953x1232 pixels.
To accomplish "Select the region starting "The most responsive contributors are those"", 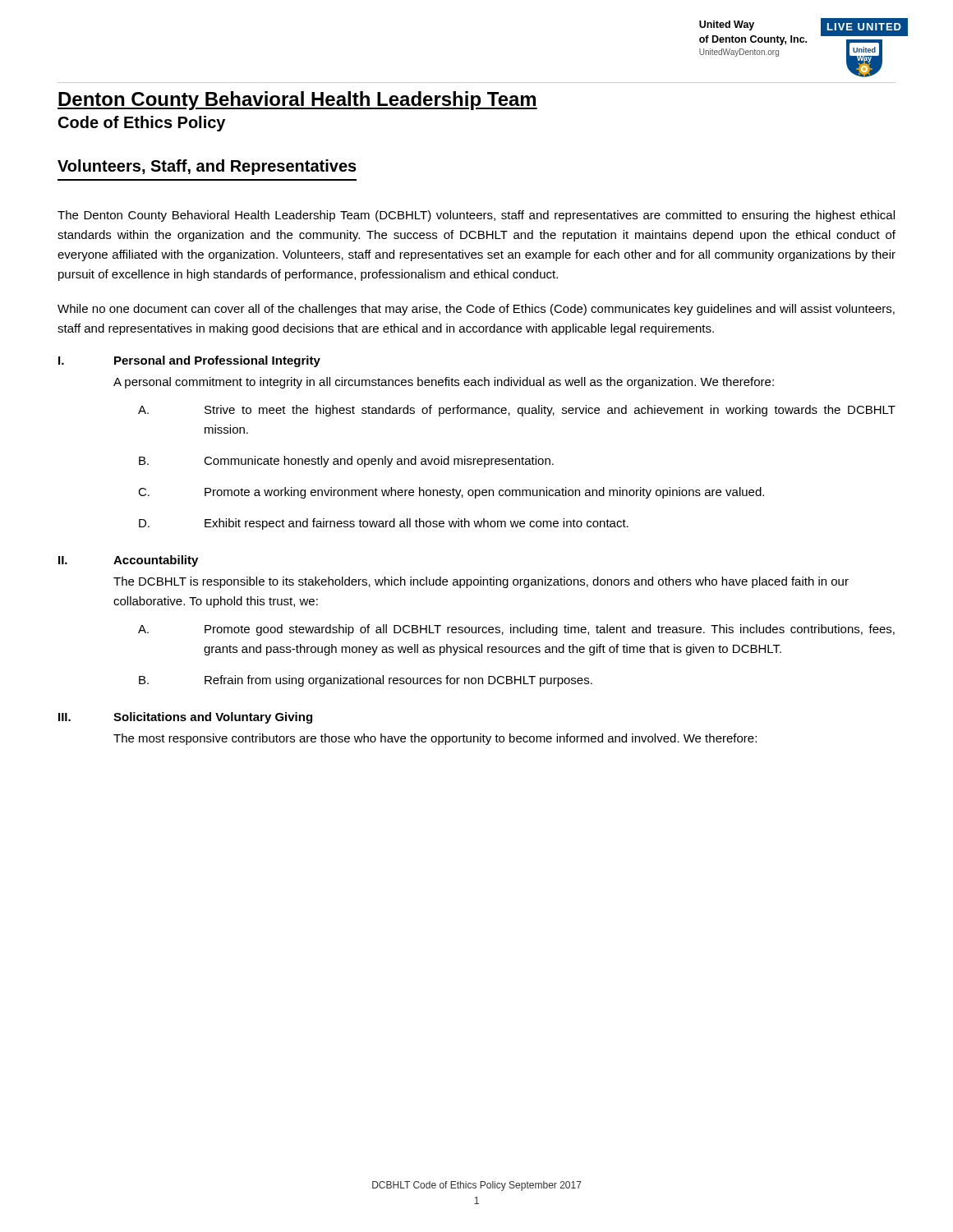I will pos(436,738).
